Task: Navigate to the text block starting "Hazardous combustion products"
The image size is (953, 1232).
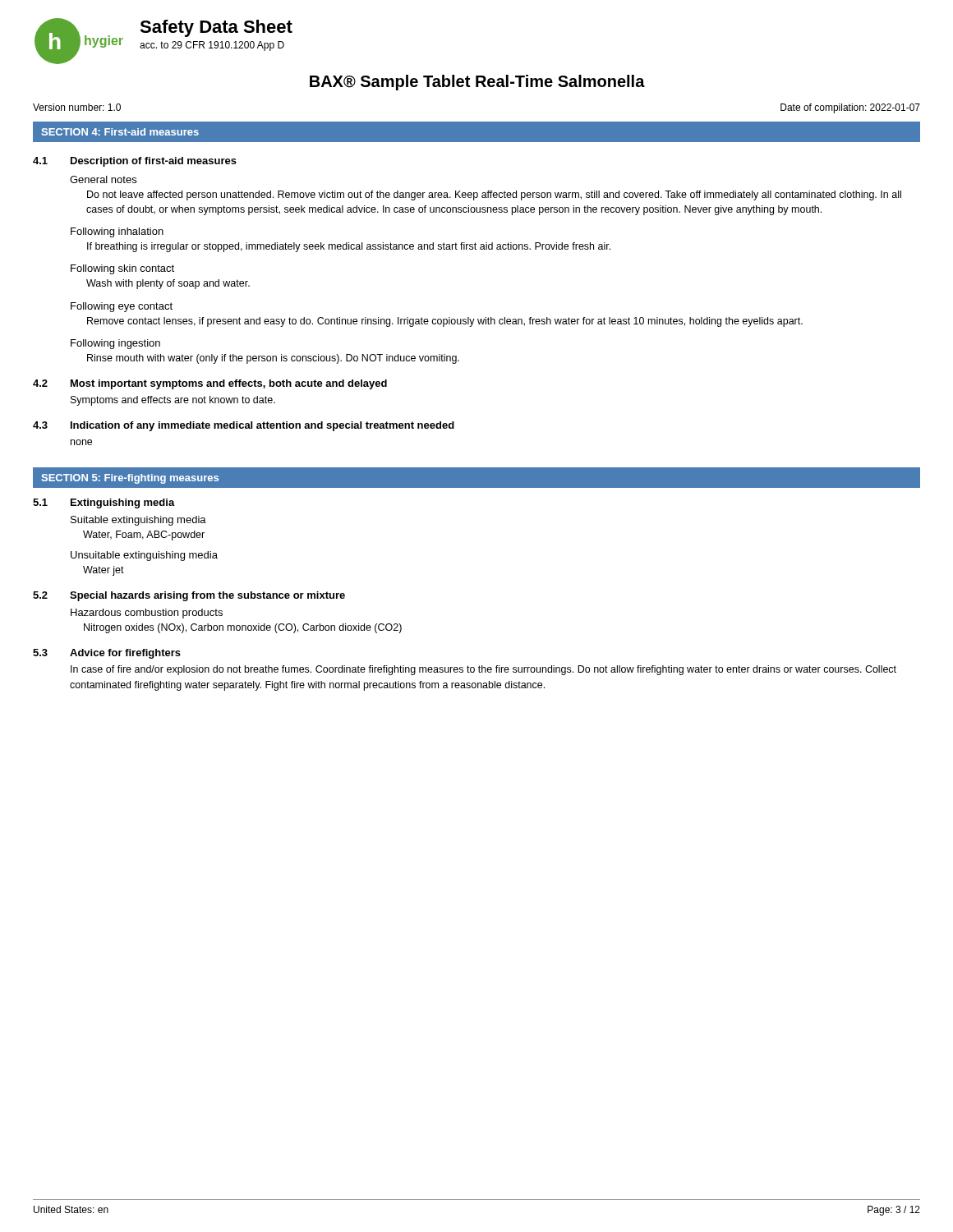Action: click(146, 613)
